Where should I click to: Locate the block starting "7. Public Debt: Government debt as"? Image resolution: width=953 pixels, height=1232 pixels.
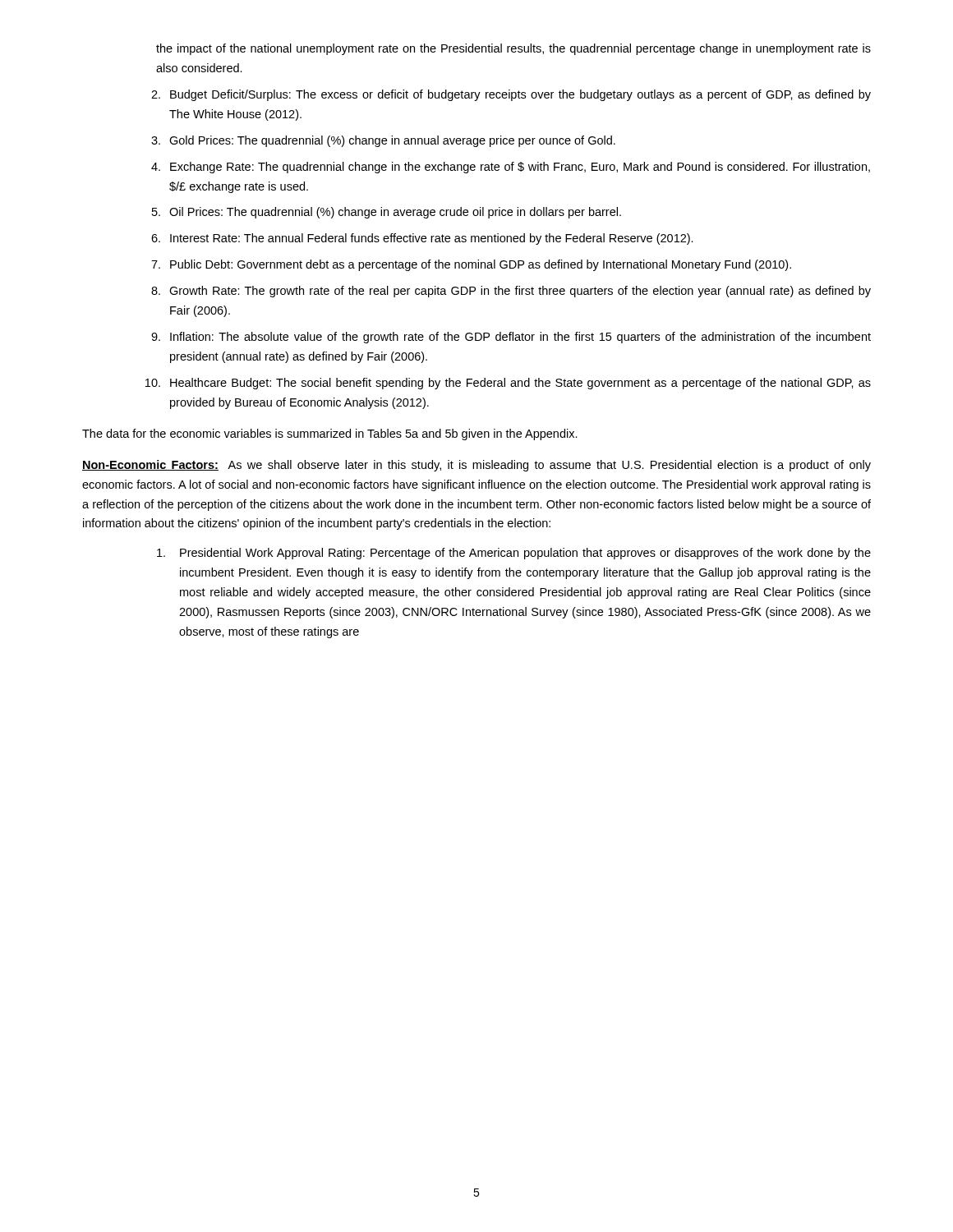coord(501,265)
